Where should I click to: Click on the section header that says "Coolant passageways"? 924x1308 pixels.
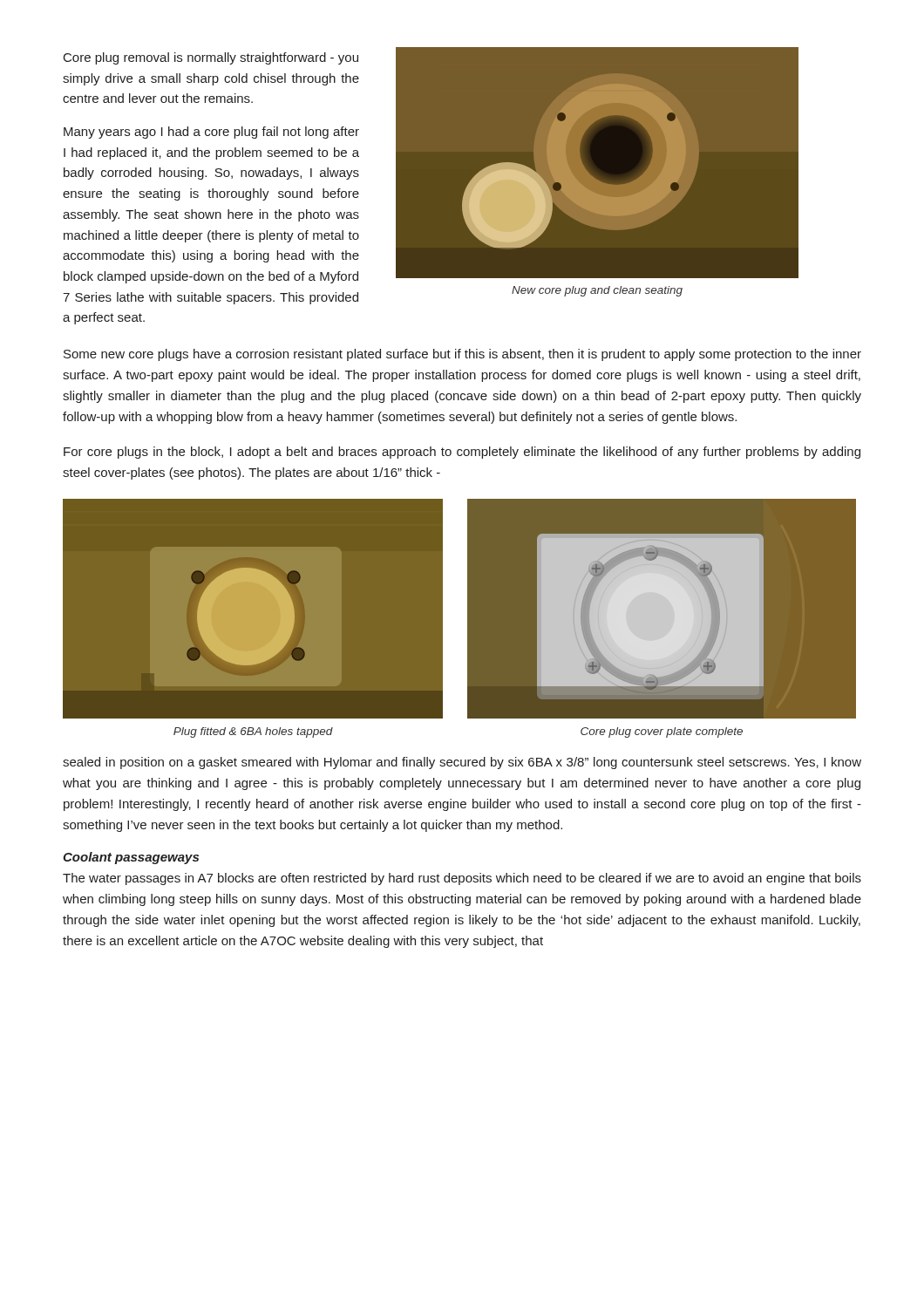coord(131,857)
